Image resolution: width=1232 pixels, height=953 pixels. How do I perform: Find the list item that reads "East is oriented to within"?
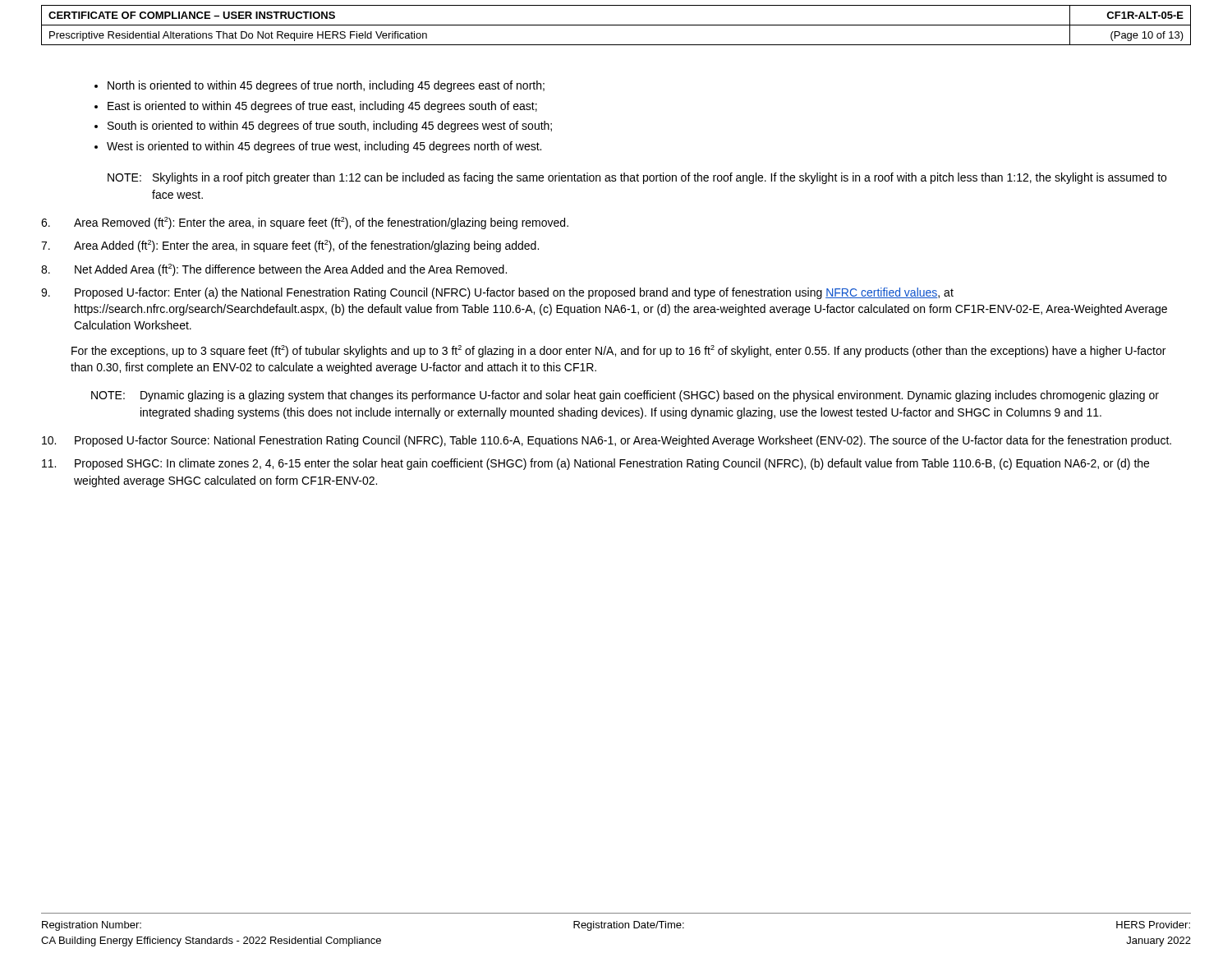pyautogui.click(x=322, y=106)
